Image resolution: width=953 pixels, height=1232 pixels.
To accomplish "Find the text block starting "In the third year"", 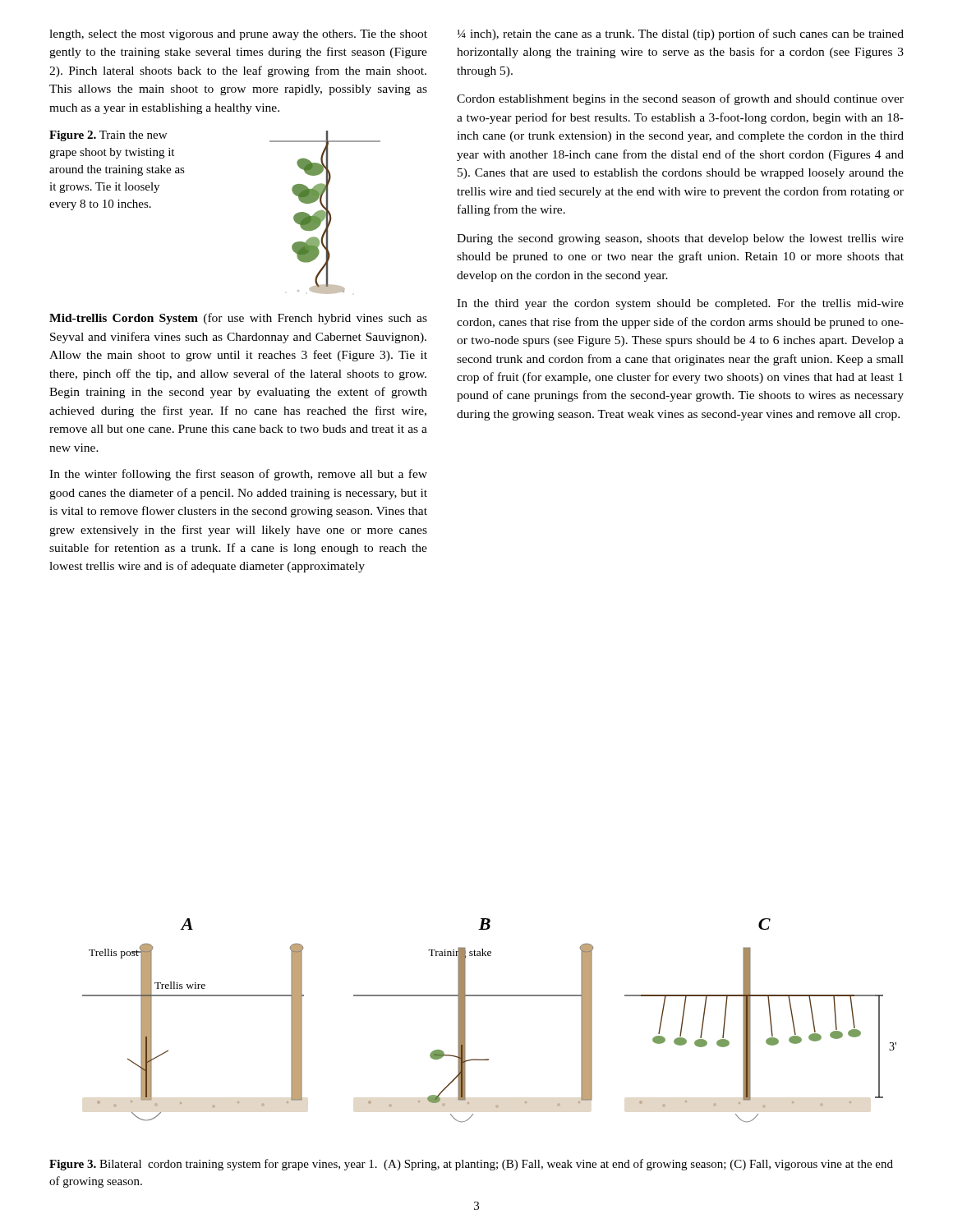I will 680,358.
